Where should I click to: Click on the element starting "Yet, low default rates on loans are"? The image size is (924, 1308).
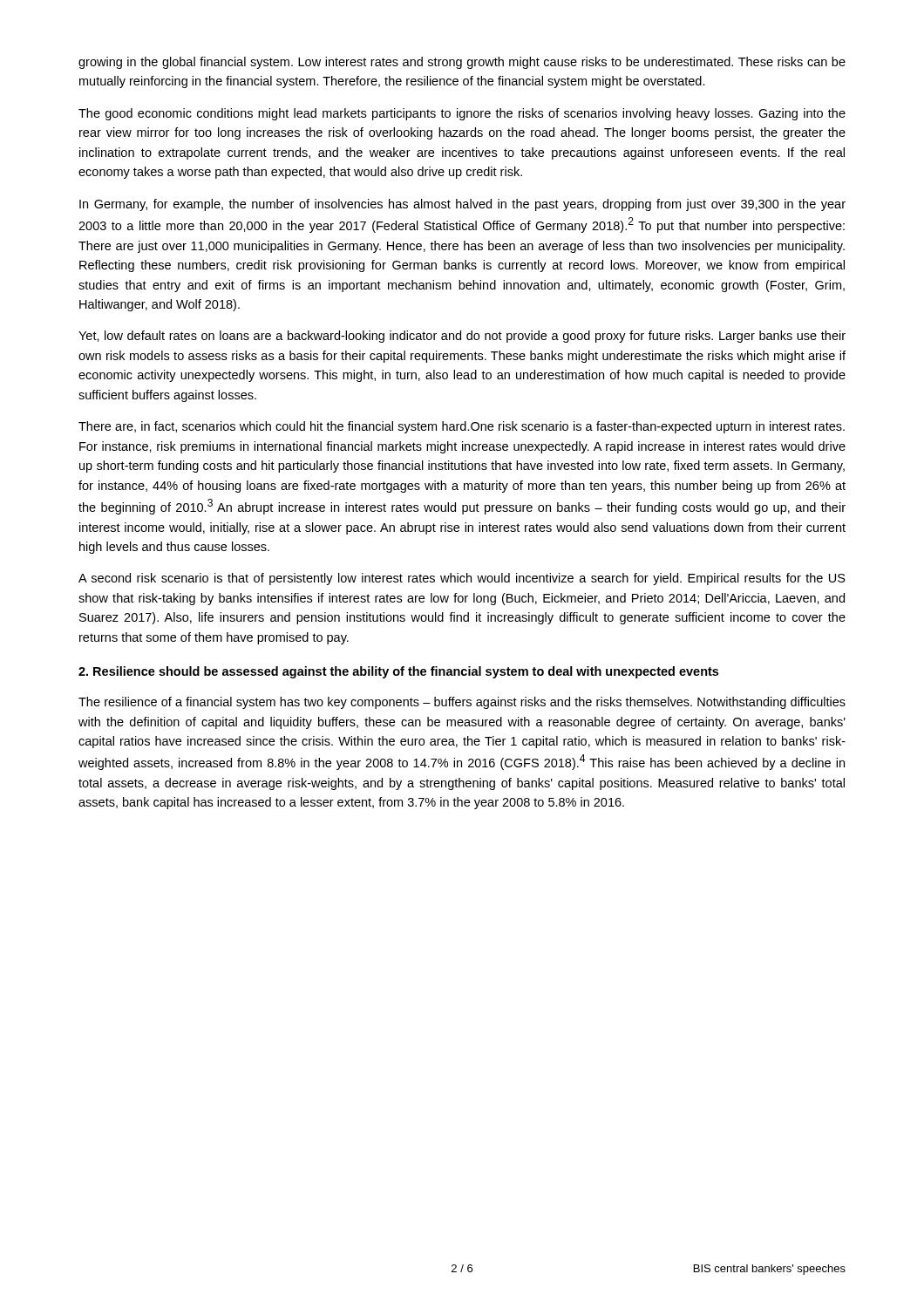[x=462, y=366]
